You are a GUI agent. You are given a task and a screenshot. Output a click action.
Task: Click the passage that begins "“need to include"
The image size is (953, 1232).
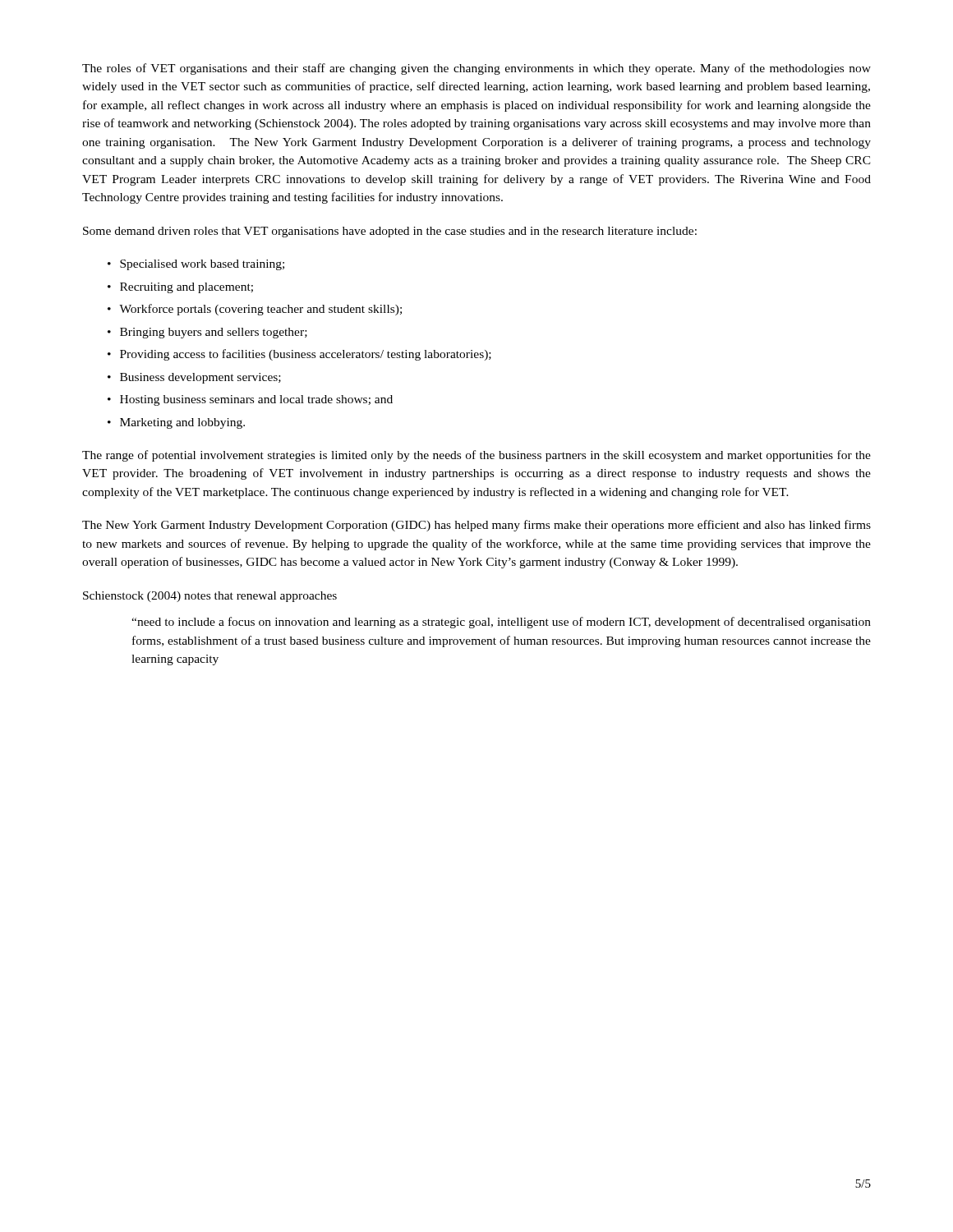click(x=501, y=640)
